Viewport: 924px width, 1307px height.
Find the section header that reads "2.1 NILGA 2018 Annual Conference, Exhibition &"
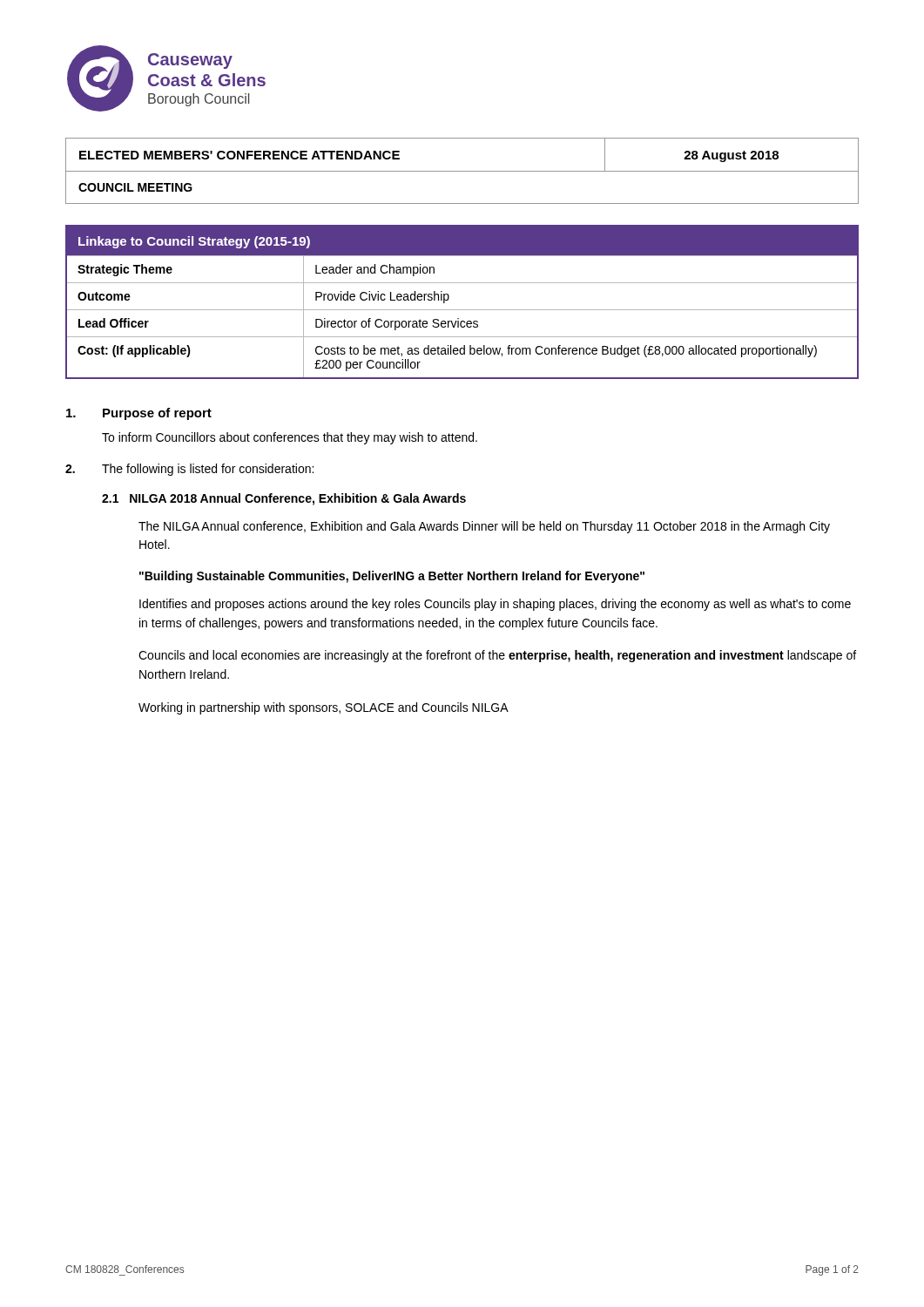[x=284, y=498]
